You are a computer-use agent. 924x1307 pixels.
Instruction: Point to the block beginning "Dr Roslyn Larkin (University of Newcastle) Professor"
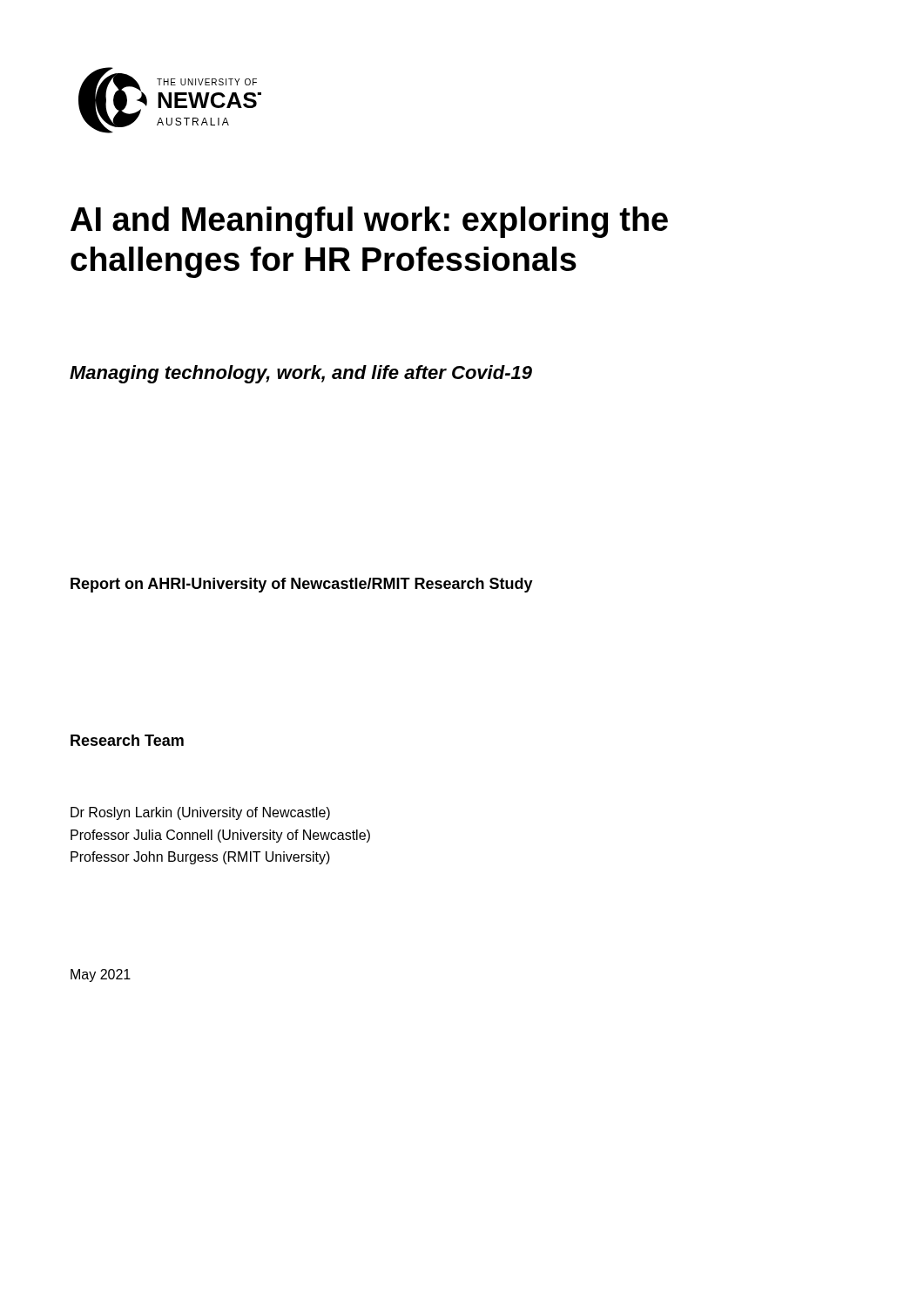tap(287, 835)
